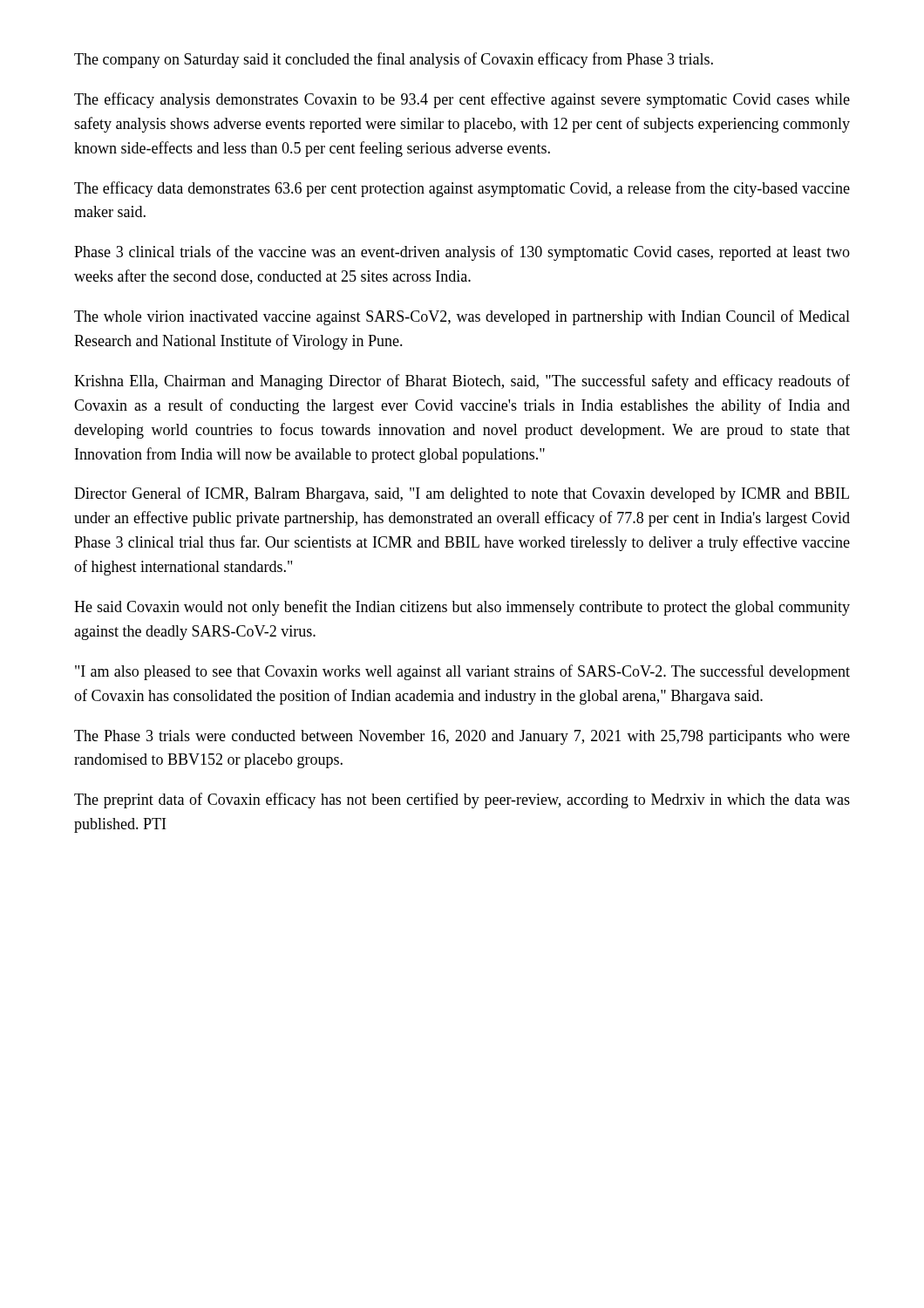924x1308 pixels.
Task: Find the text block with the text "The whole virion inactivated vaccine"
Action: click(x=462, y=329)
